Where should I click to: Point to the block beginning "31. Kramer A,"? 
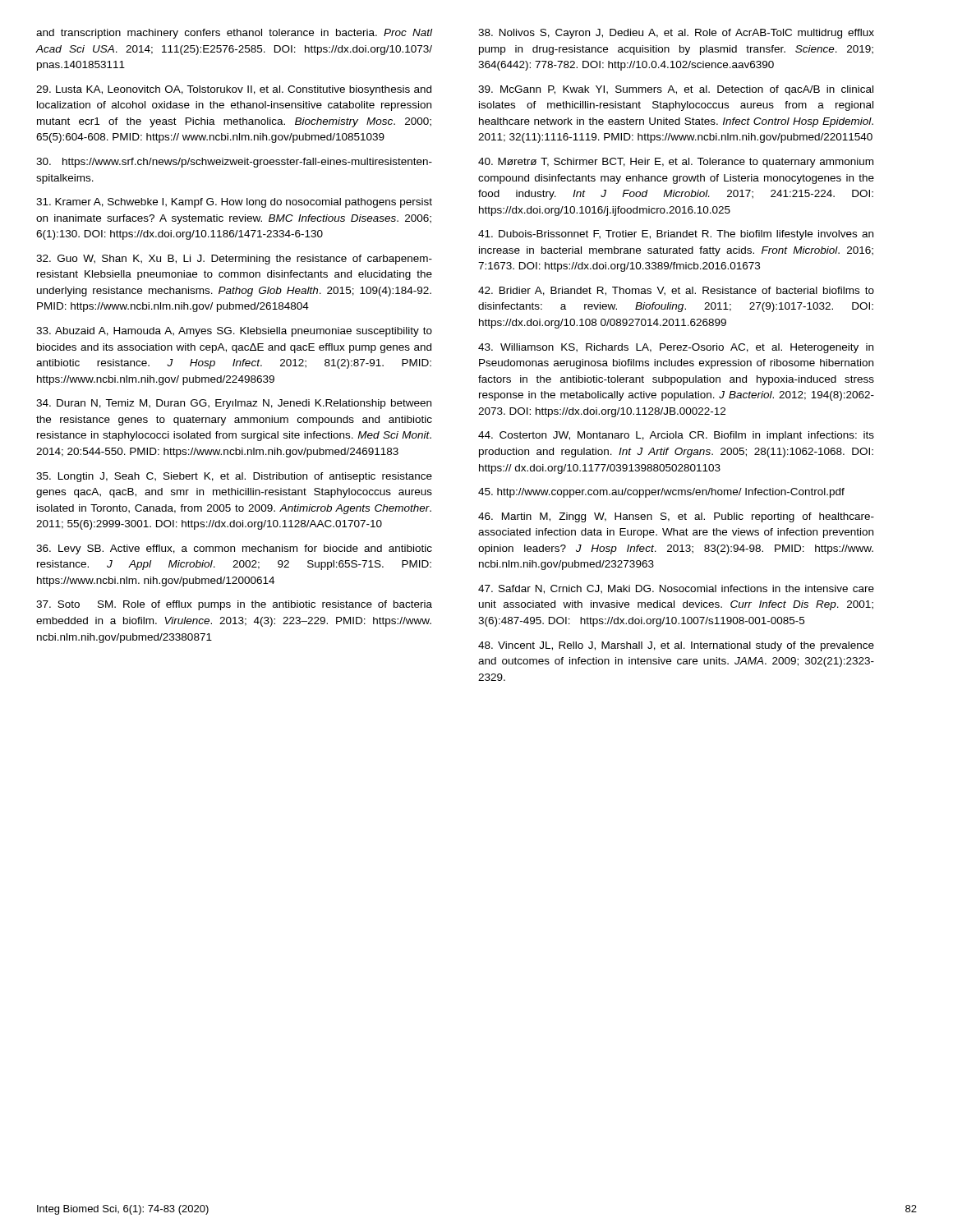click(234, 218)
